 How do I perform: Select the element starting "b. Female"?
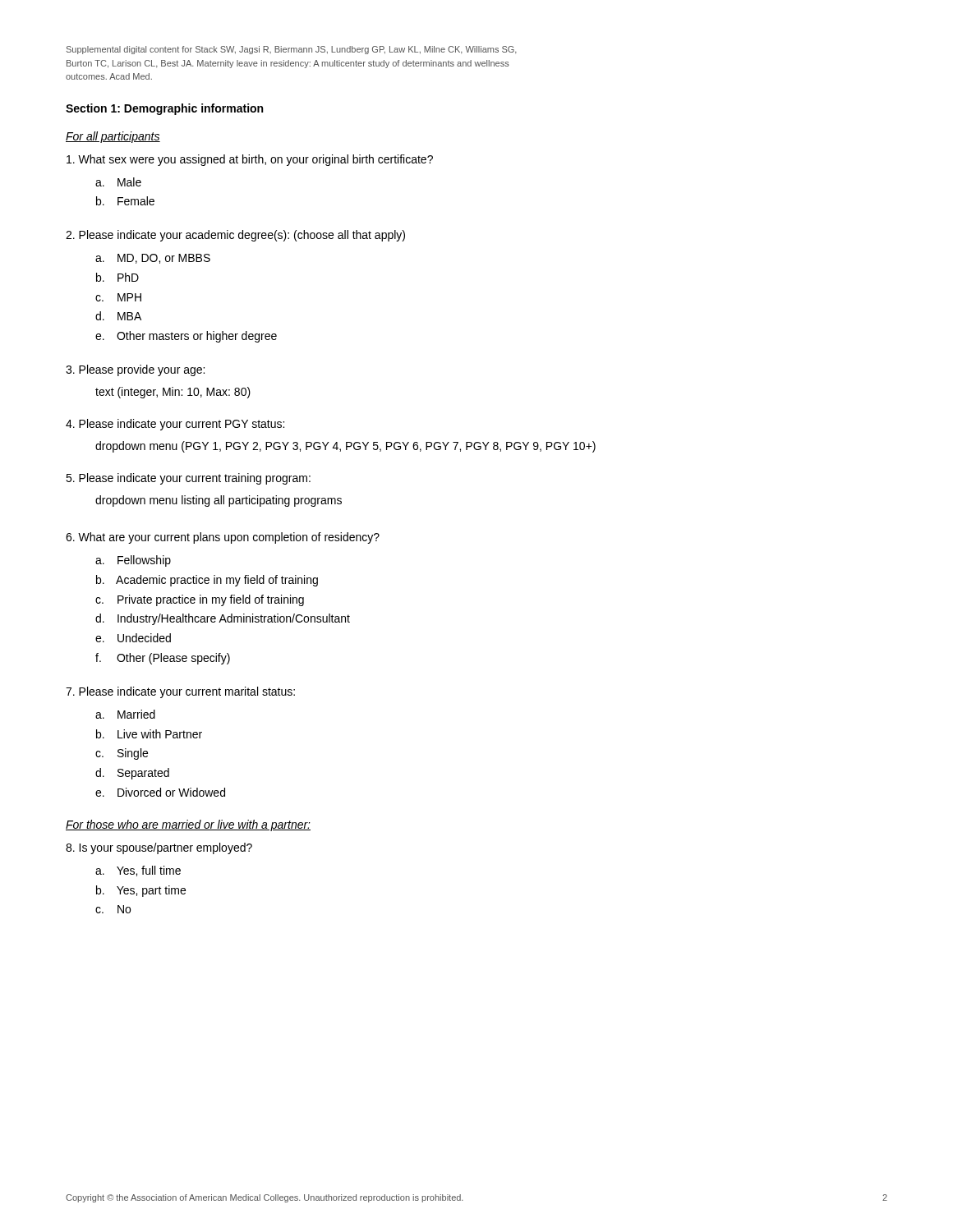coord(125,202)
